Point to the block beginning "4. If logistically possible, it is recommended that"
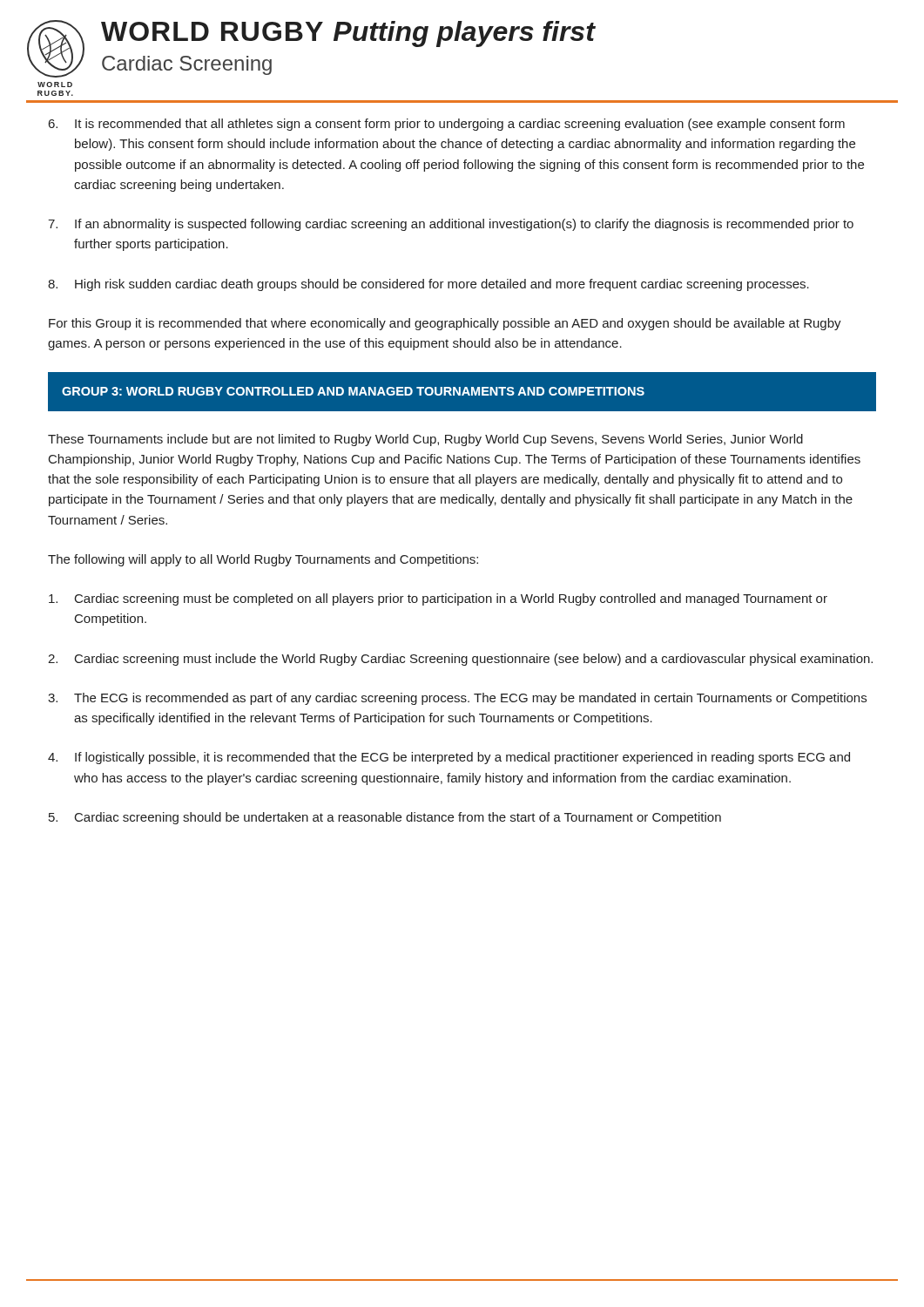This screenshot has height=1307, width=924. (x=462, y=767)
